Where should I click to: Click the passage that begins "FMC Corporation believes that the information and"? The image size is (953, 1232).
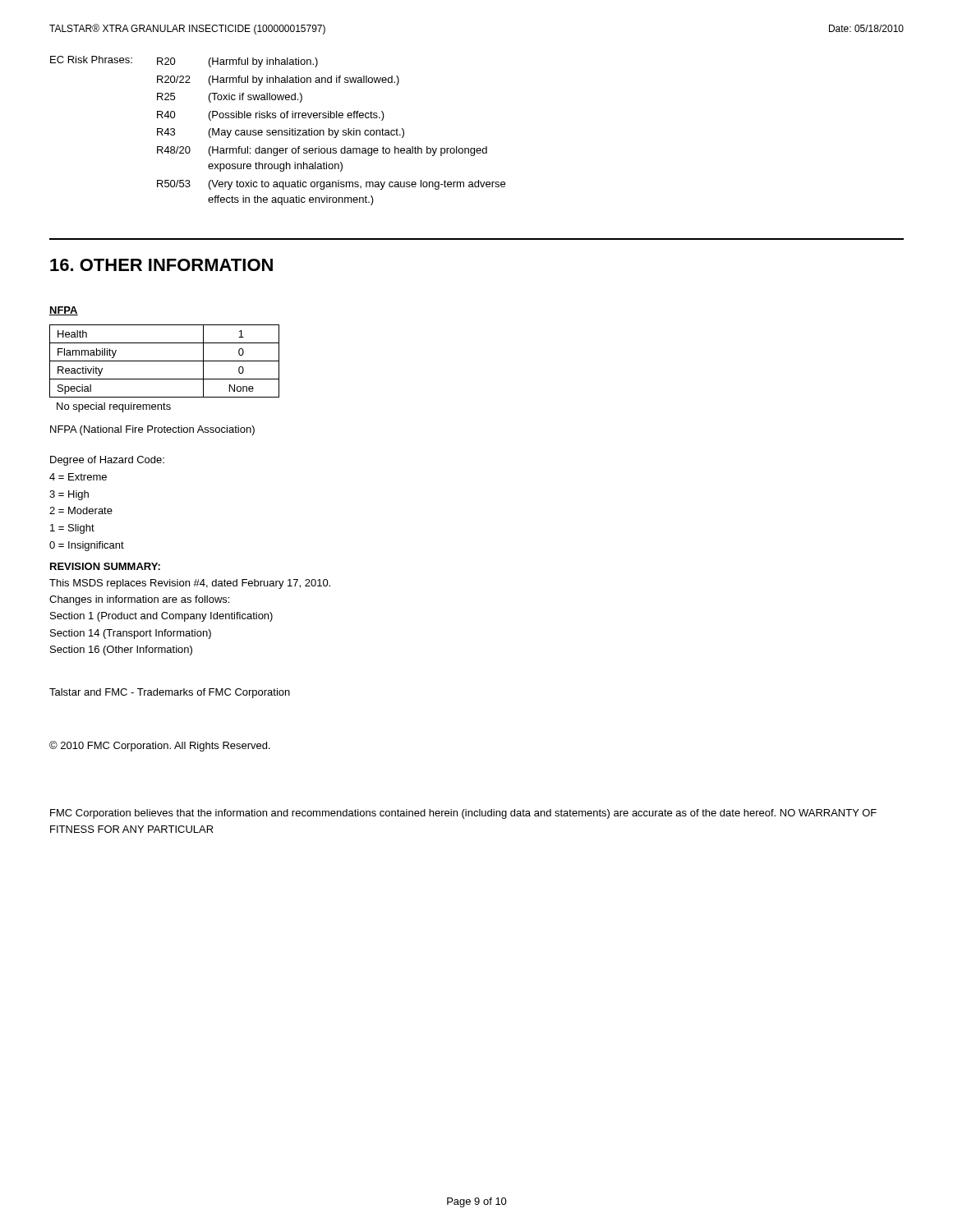463,821
